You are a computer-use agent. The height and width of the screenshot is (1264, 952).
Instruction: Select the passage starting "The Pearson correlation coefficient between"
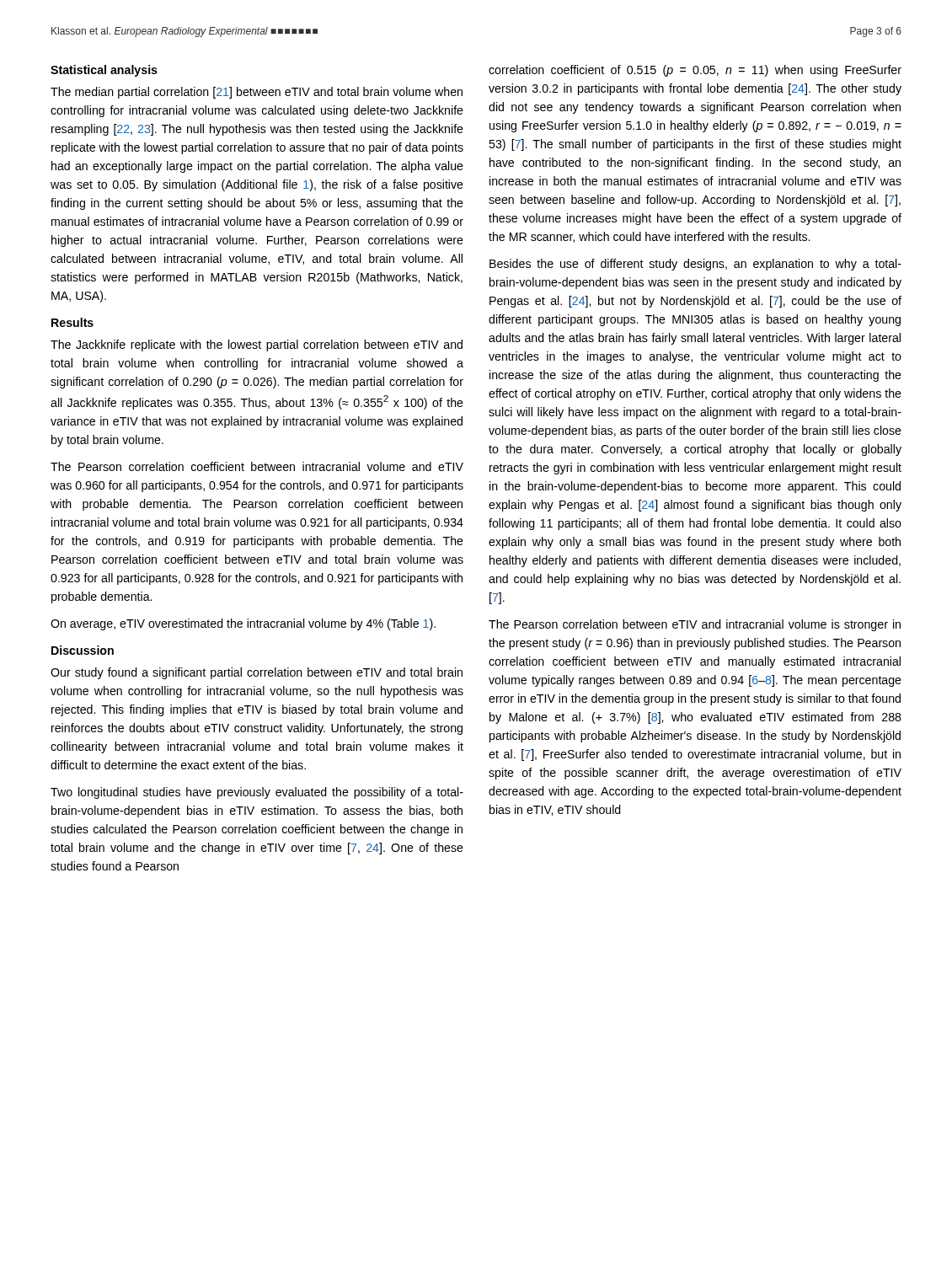coord(257,532)
